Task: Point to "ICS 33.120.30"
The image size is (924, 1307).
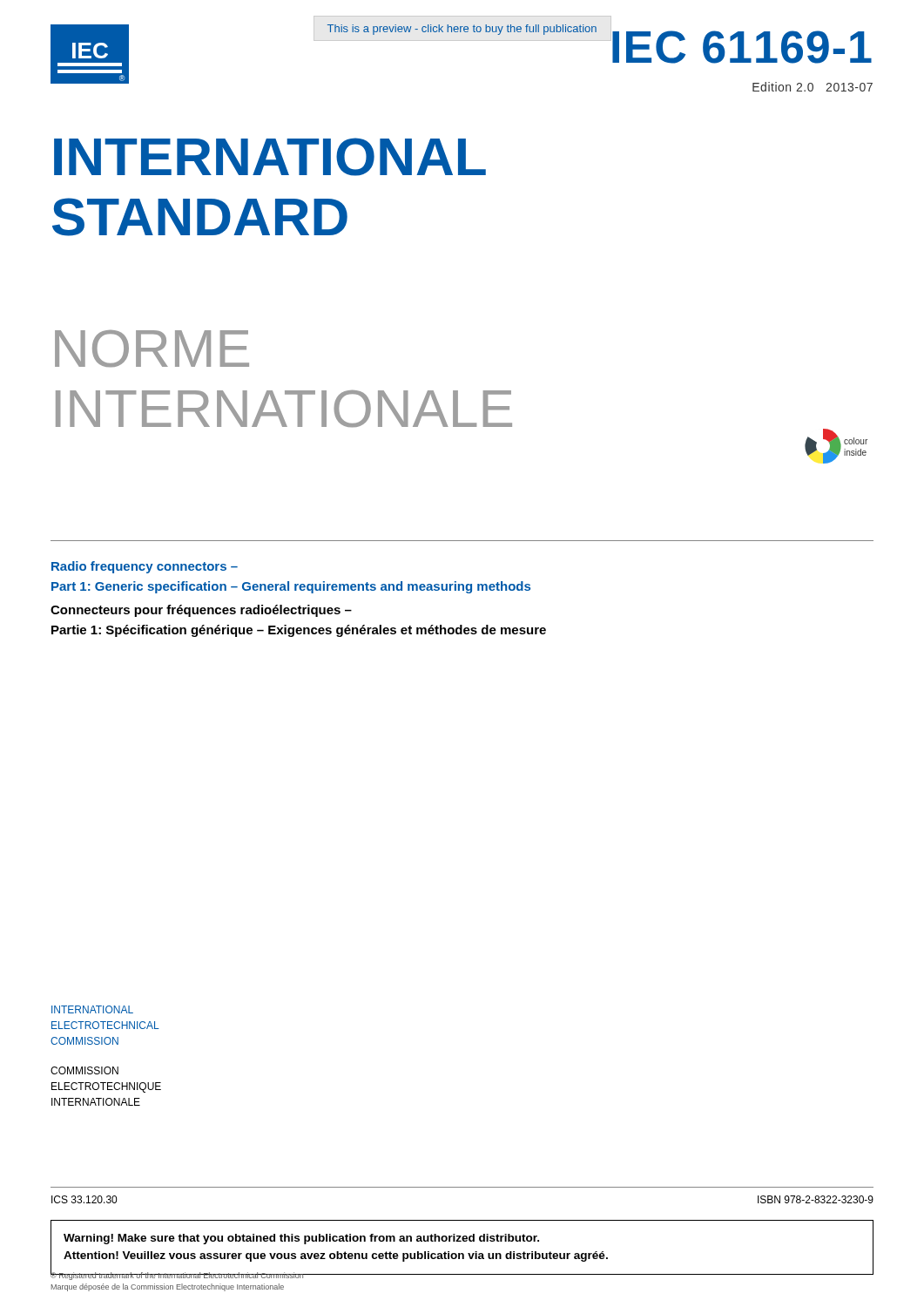Action: point(84,1200)
